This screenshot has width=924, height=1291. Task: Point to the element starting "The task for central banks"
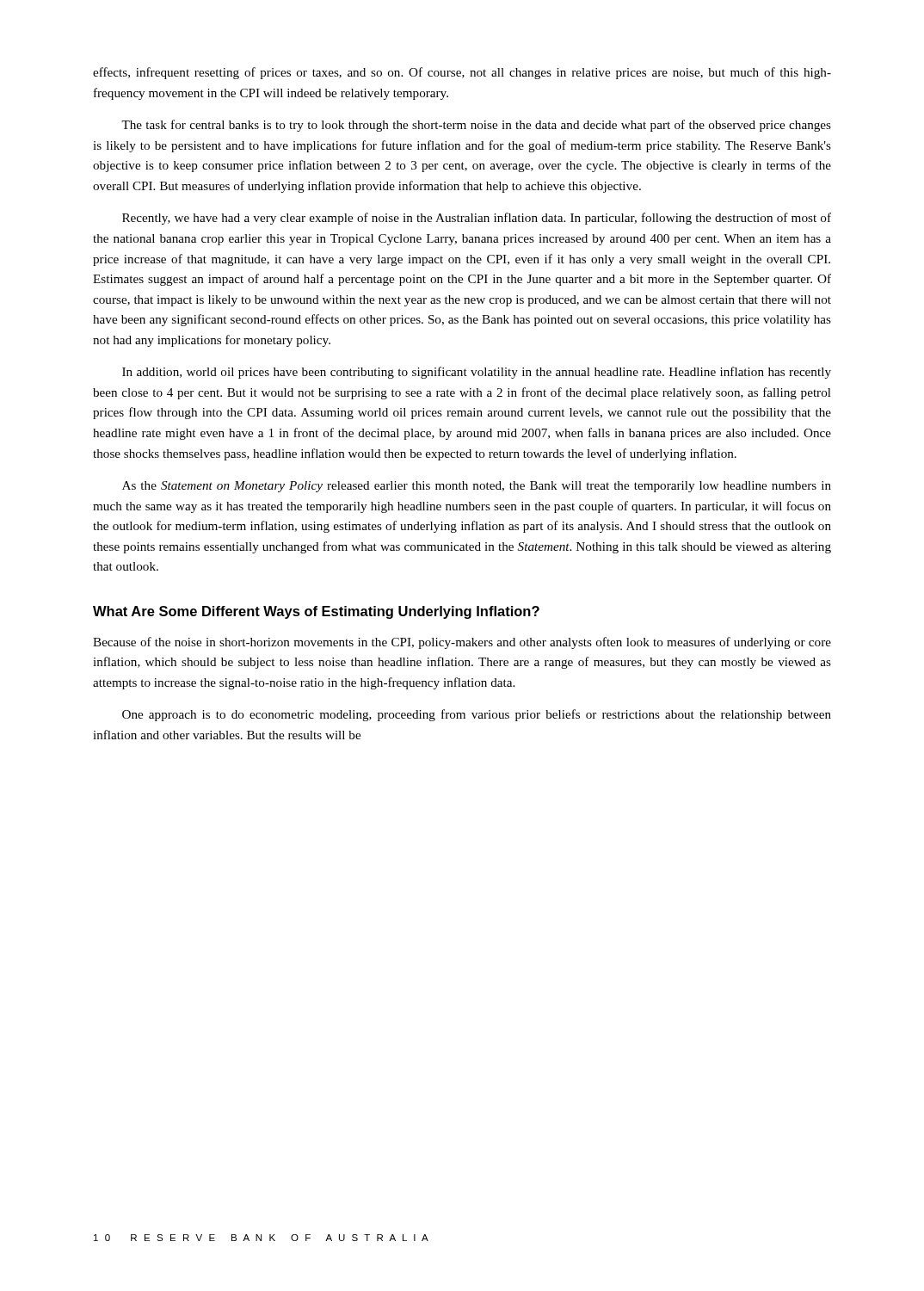pyautogui.click(x=462, y=155)
